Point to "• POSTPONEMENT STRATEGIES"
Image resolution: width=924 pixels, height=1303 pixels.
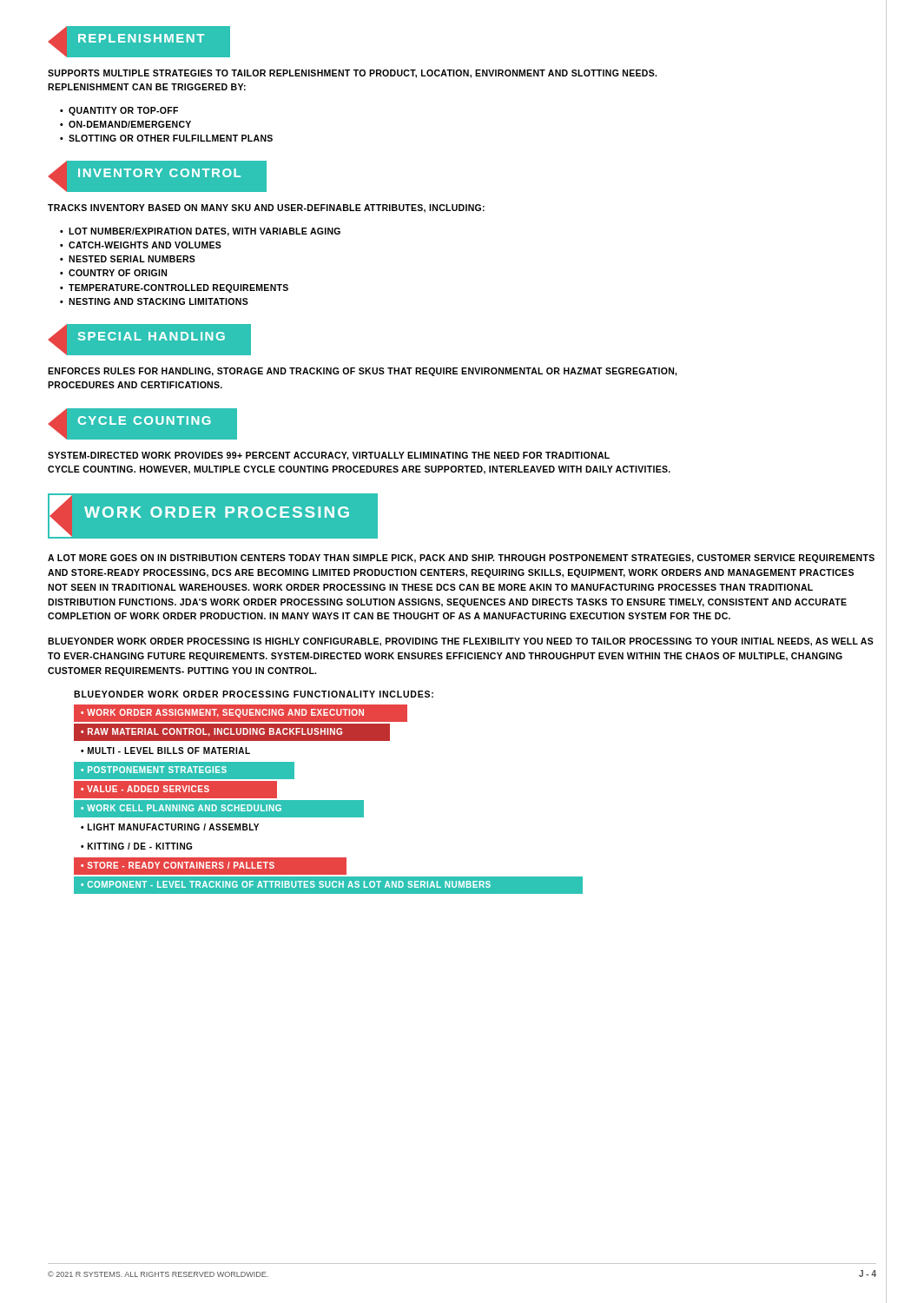pyautogui.click(x=184, y=770)
